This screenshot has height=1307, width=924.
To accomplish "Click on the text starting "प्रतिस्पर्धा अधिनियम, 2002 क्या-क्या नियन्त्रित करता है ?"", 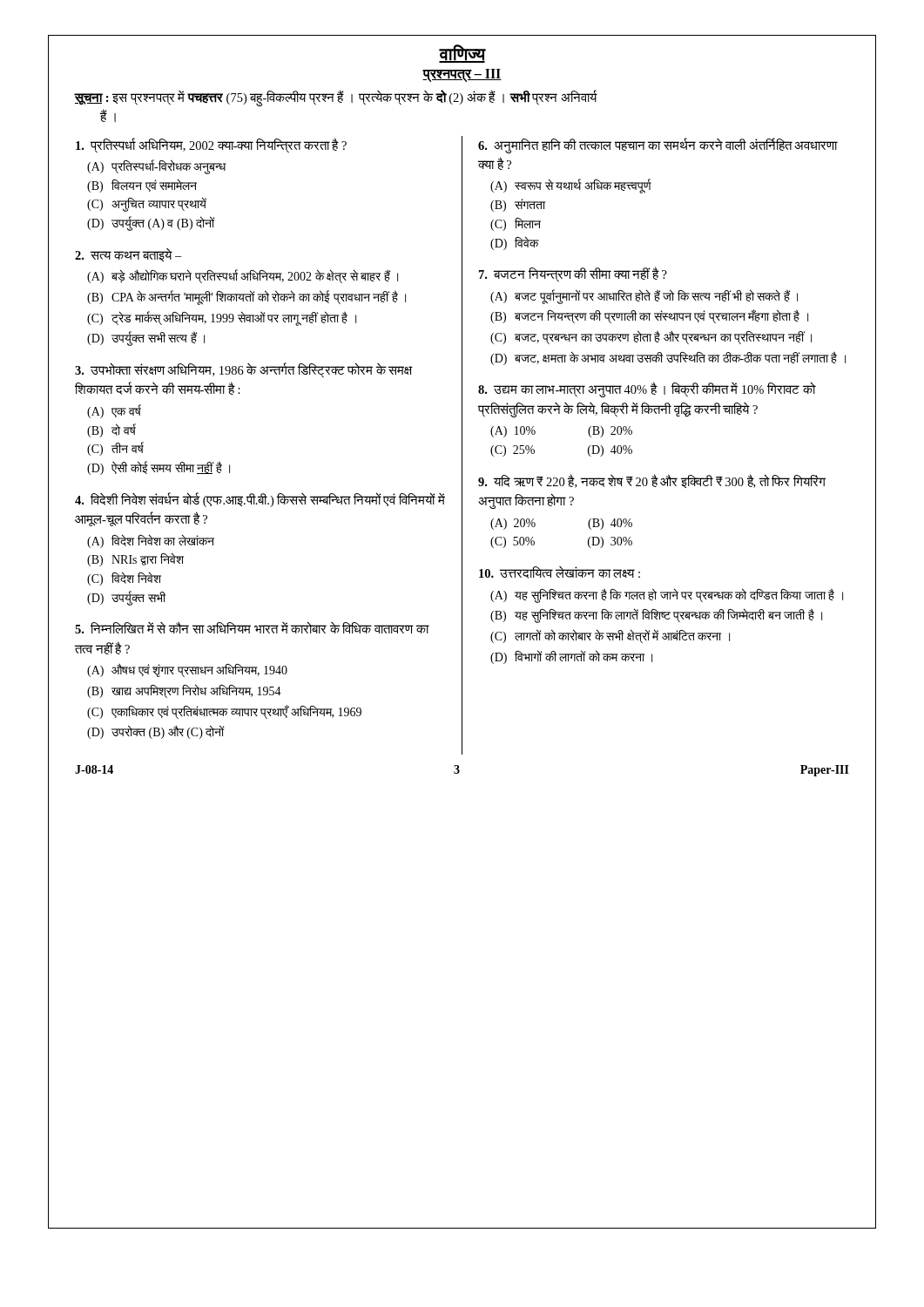I will 211,146.
